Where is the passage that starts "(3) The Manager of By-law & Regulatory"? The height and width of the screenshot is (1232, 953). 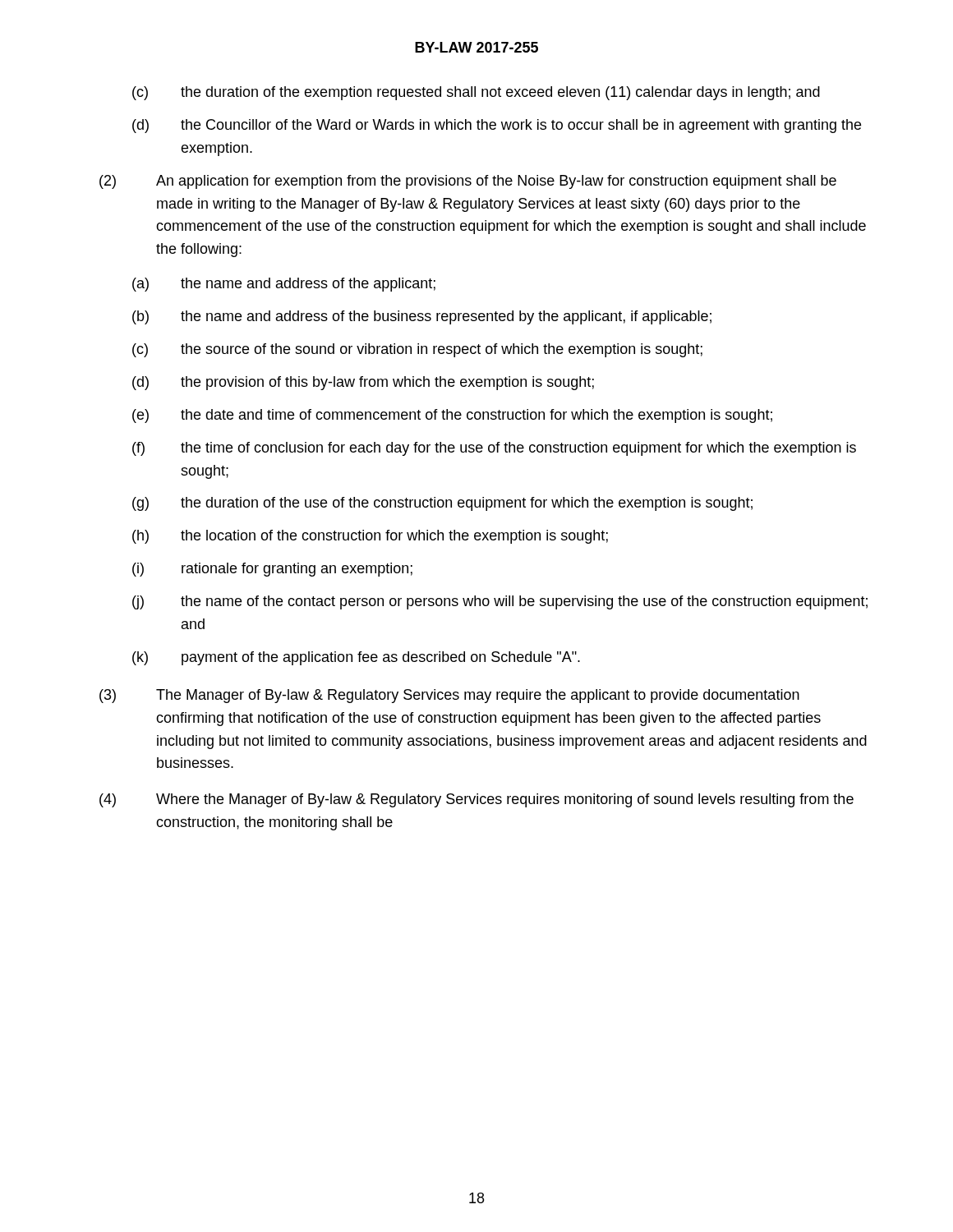[476, 730]
